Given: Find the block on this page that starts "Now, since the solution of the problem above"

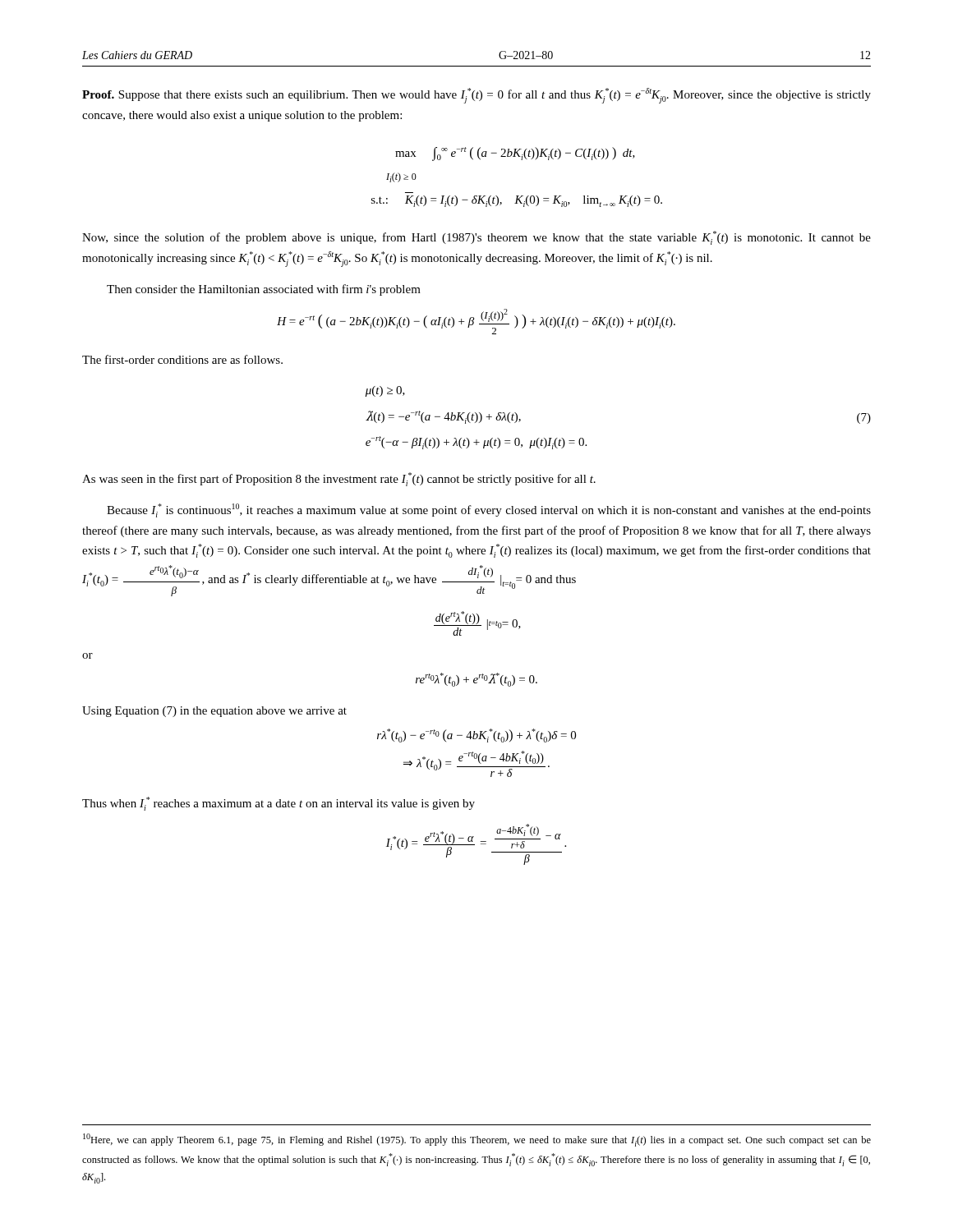Looking at the screenshot, I should click(x=476, y=248).
